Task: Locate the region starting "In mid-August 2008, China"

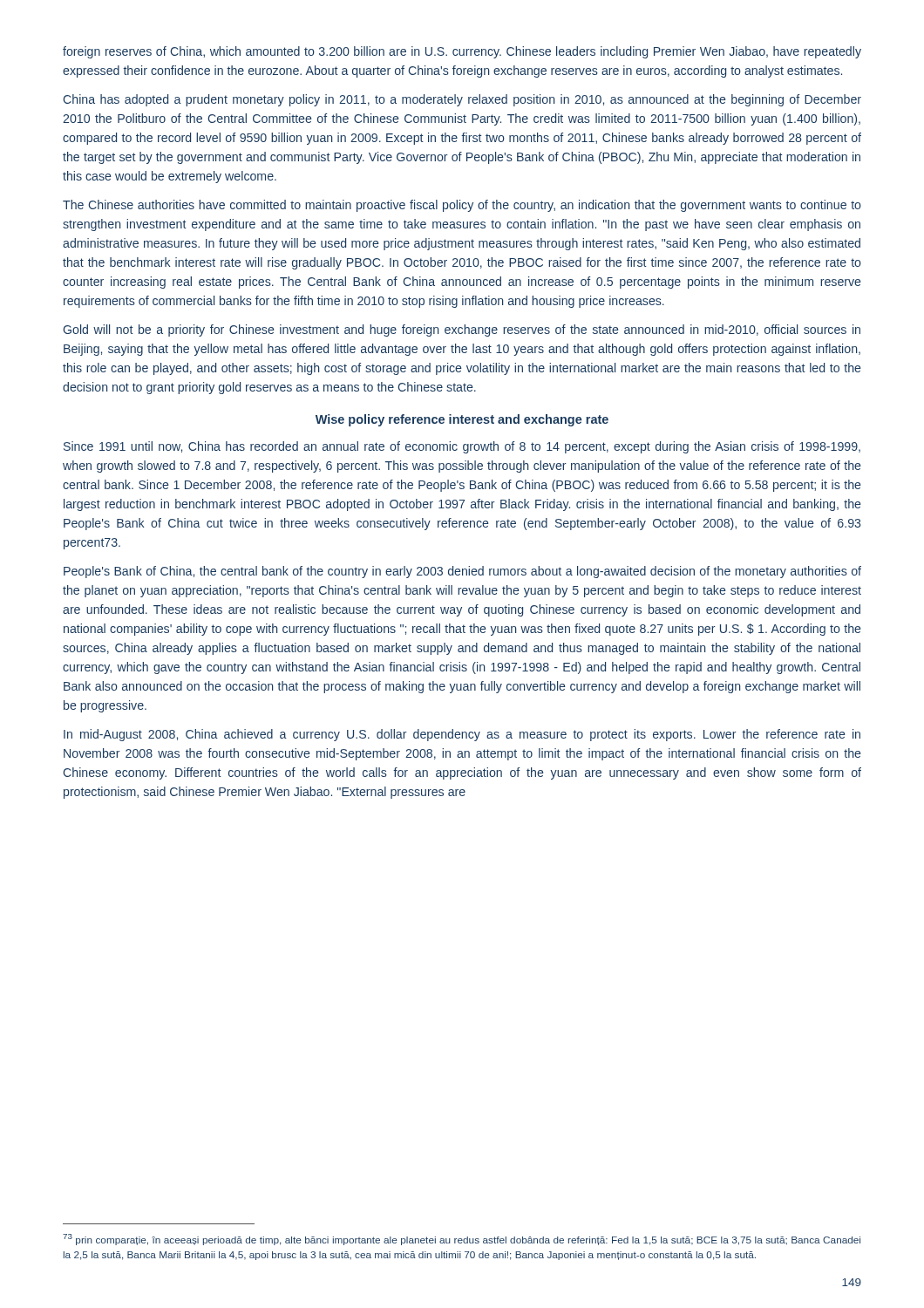Action: 462,763
